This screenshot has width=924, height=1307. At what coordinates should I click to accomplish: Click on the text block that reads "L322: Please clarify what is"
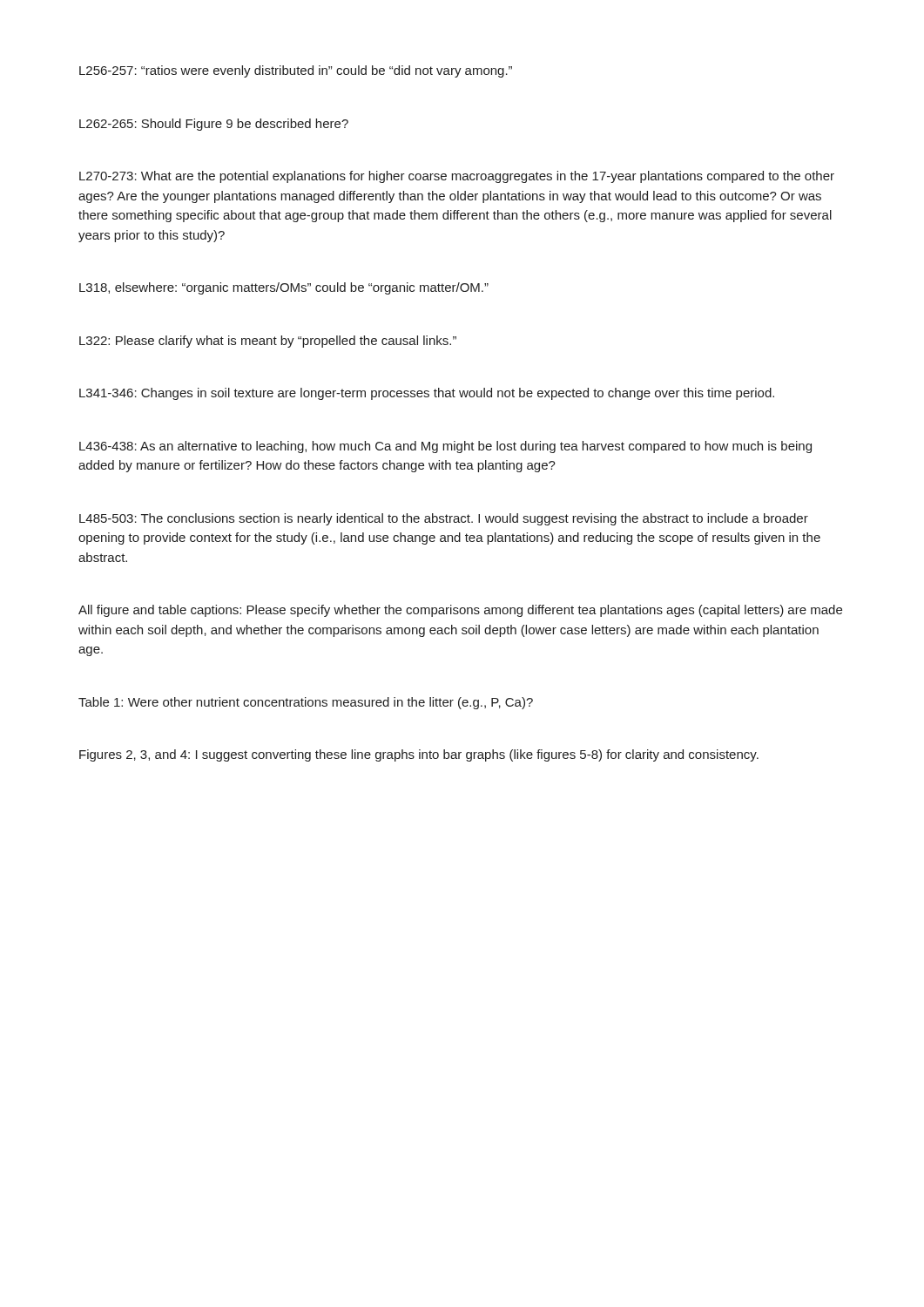click(x=267, y=340)
